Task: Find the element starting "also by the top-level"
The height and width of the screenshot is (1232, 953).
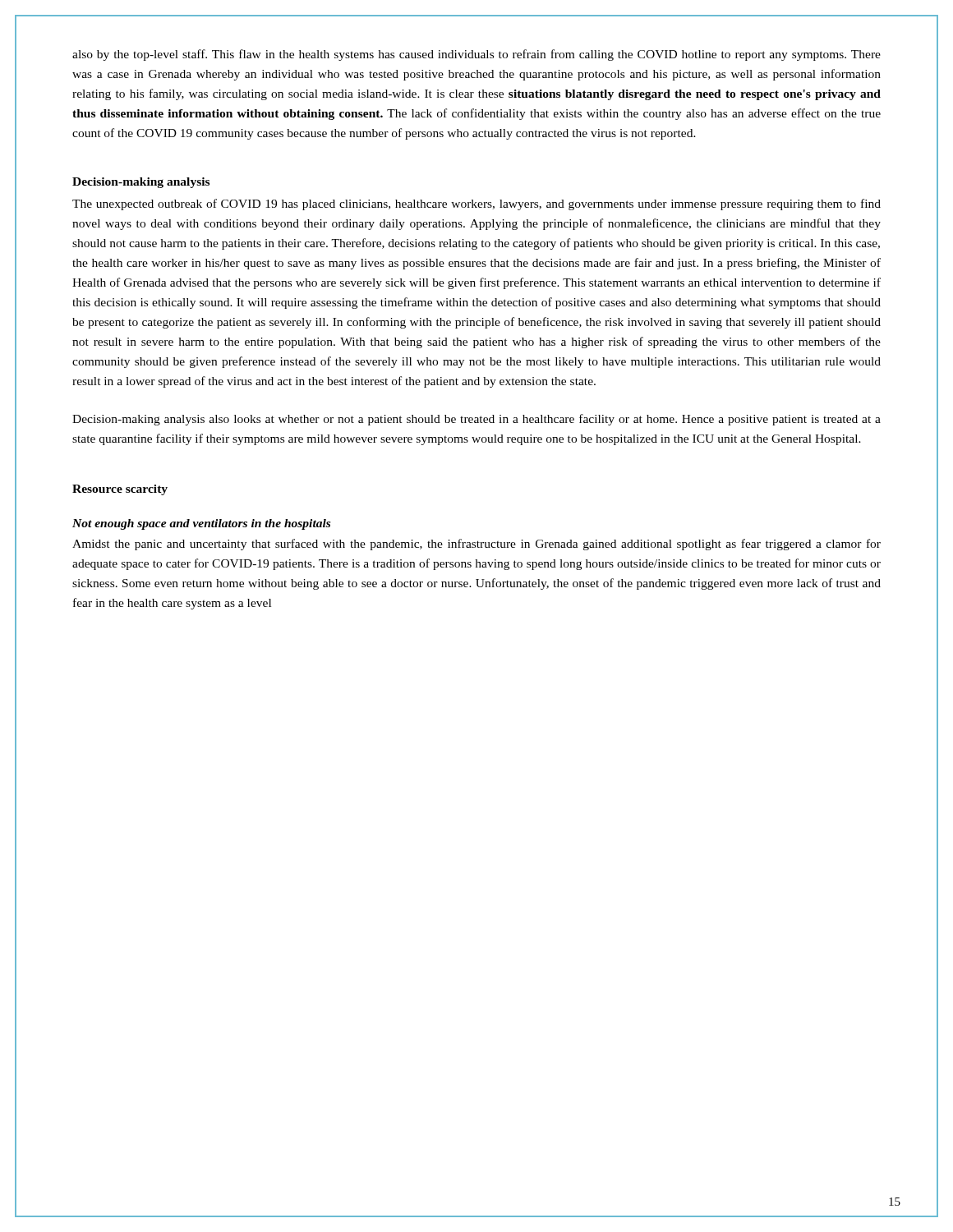Action: 476,93
